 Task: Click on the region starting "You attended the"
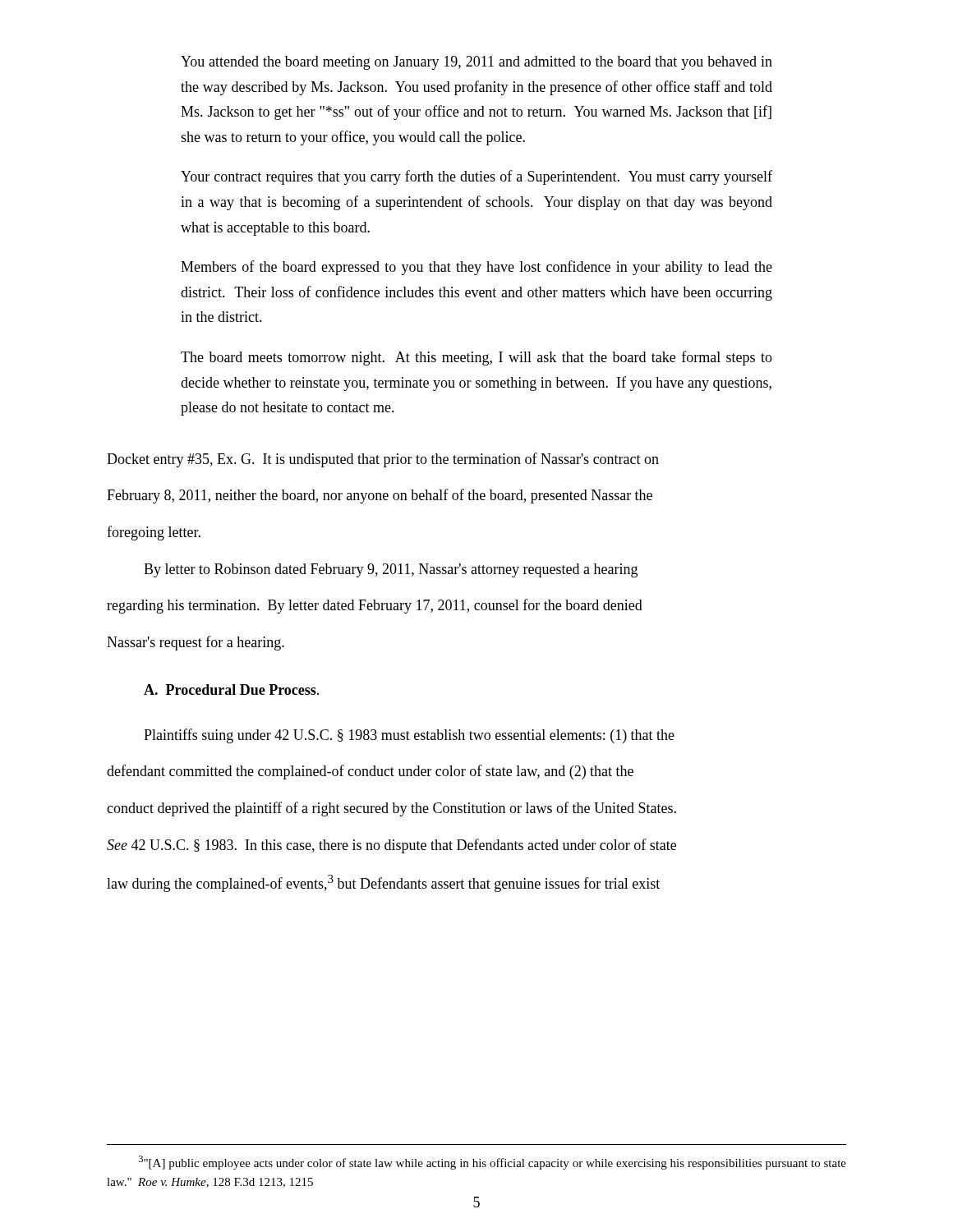(x=476, y=100)
